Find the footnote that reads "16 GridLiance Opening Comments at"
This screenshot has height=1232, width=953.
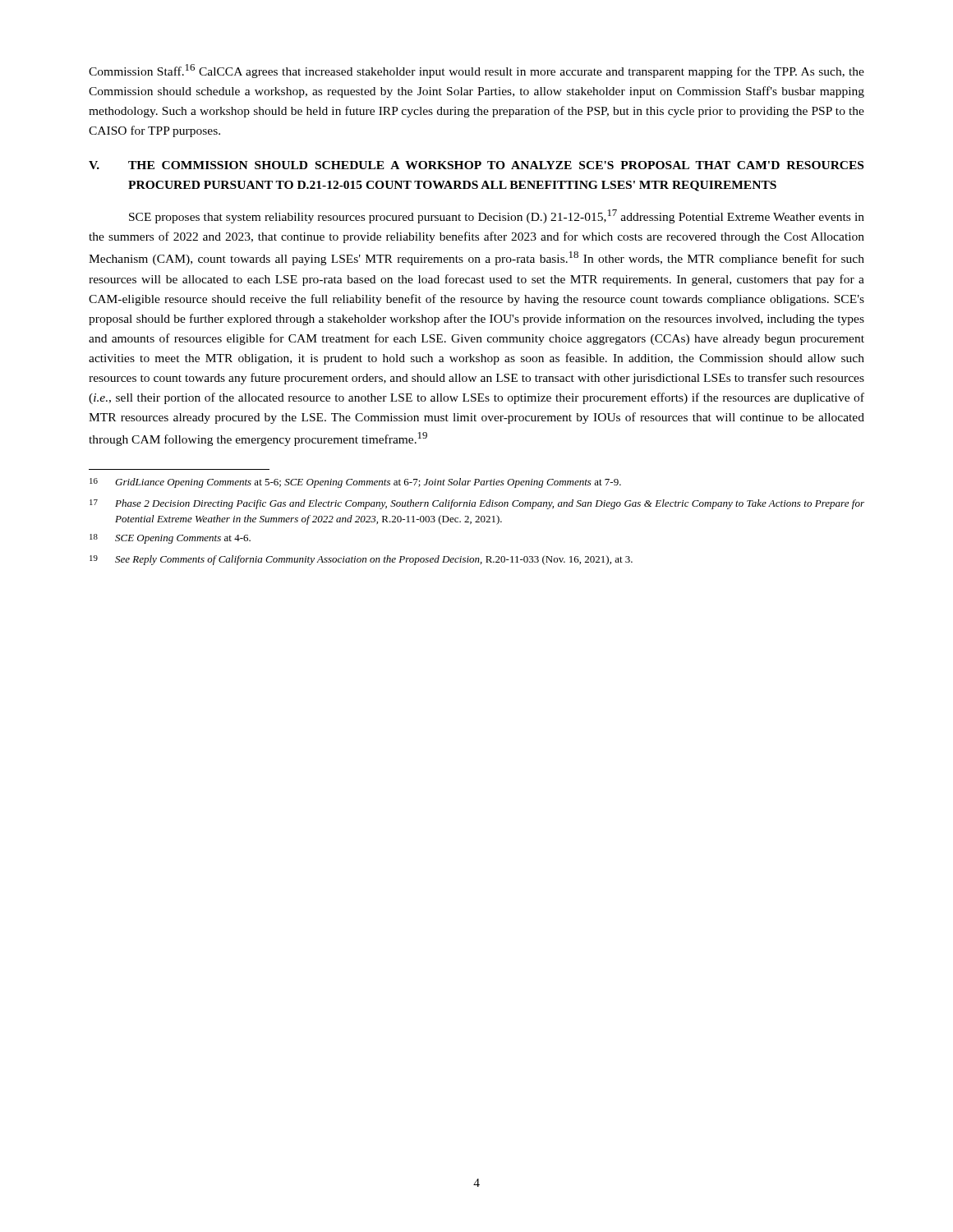point(476,484)
